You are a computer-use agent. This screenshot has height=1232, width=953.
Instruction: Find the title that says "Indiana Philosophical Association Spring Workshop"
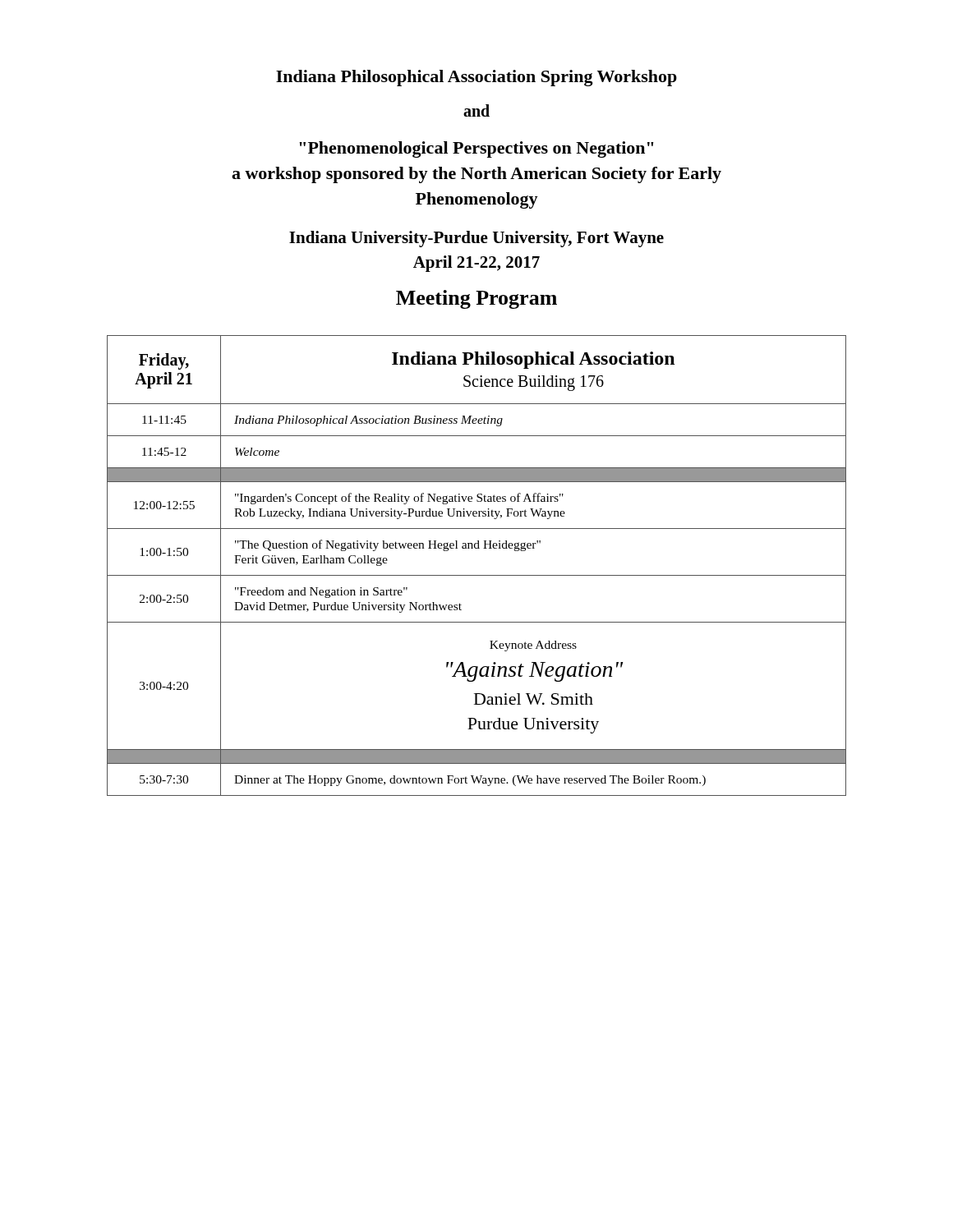pyautogui.click(x=476, y=76)
